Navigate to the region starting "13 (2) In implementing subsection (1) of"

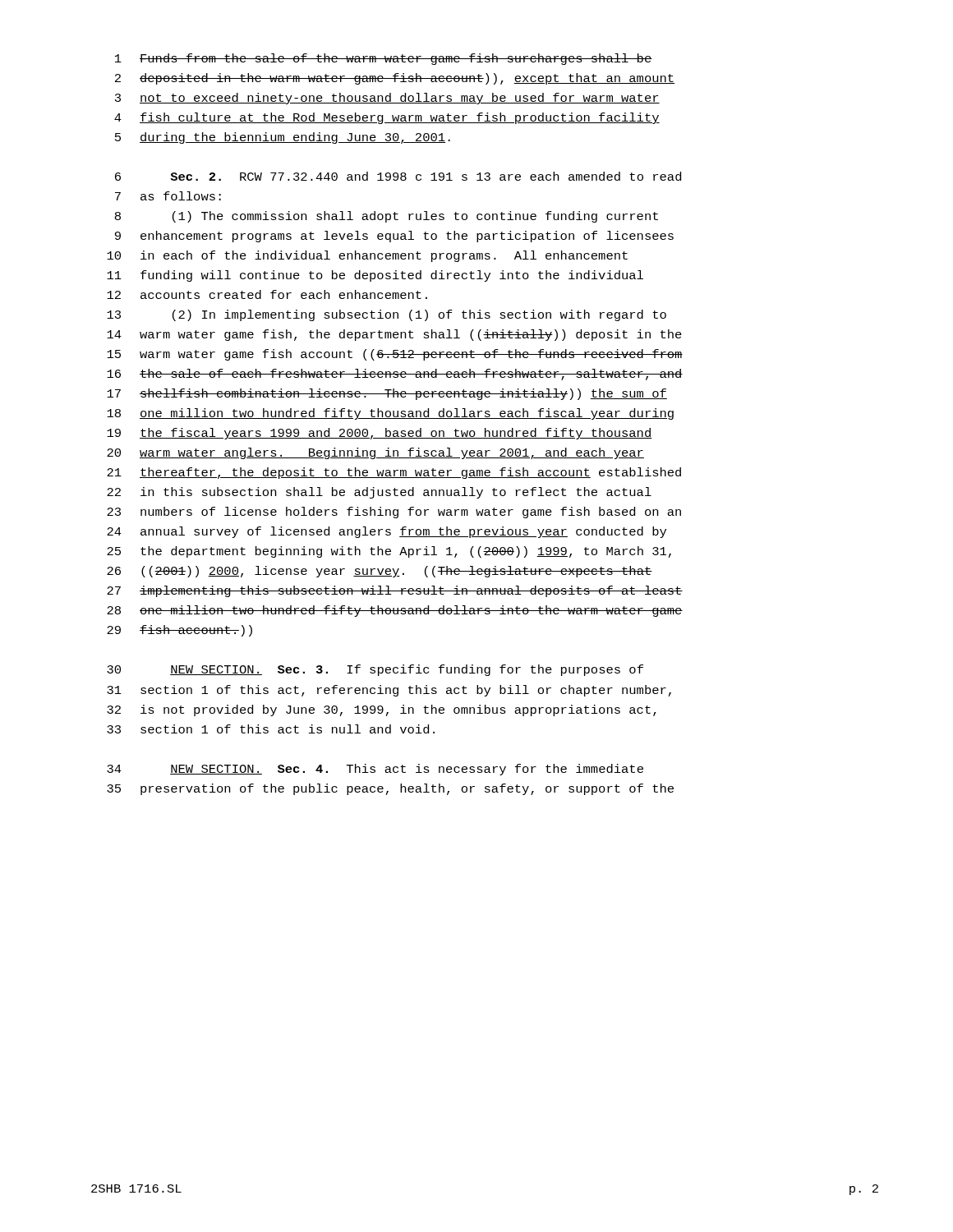pyautogui.click(x=485, y=473)
